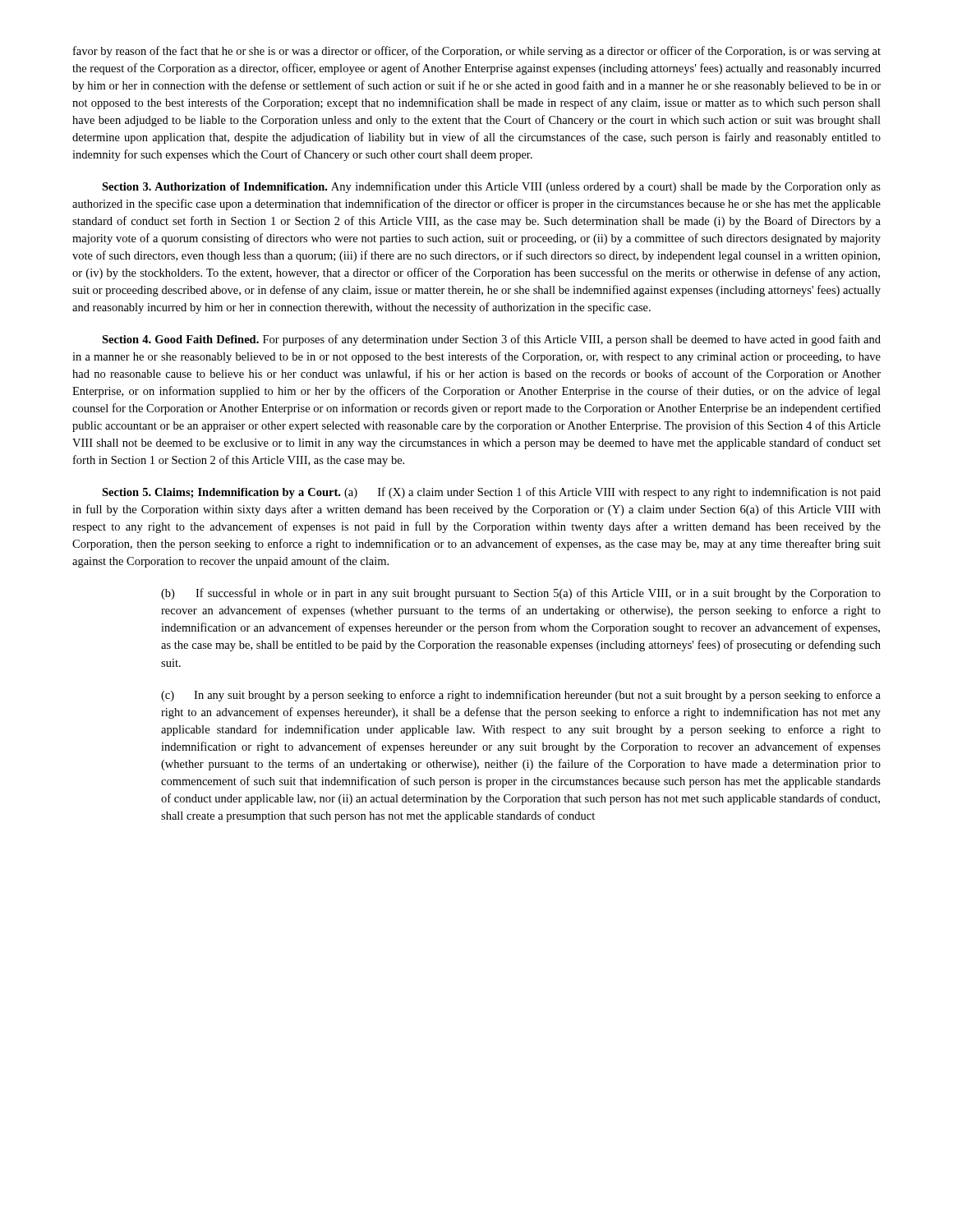Find the text block with the text "(c) In any"

click(521, 755)
